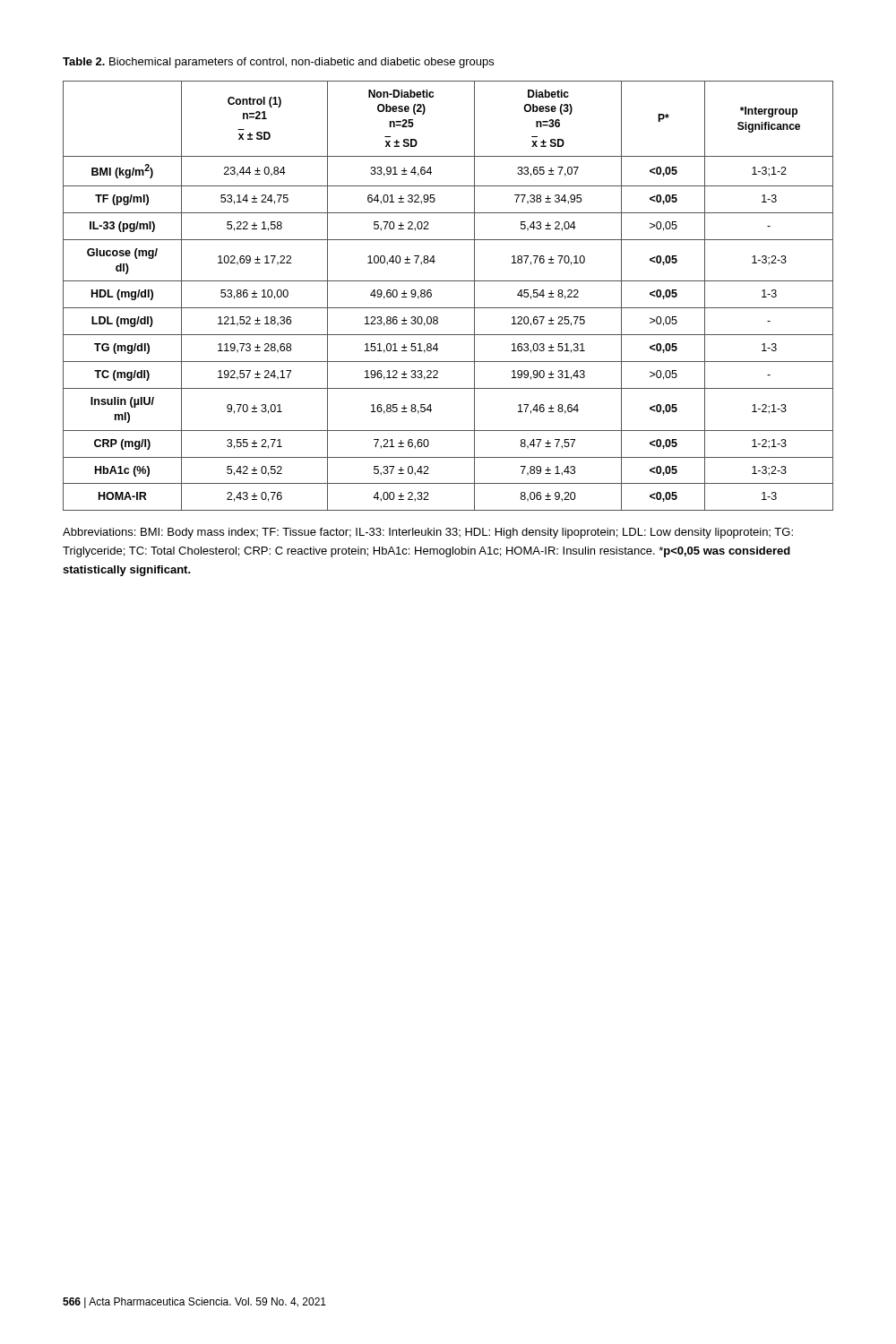Find the block starting "Abbreviations: BMI: Body mass index;"
Image resolution: width=896 pixels, height=1344 pixels.
(428, 551)
